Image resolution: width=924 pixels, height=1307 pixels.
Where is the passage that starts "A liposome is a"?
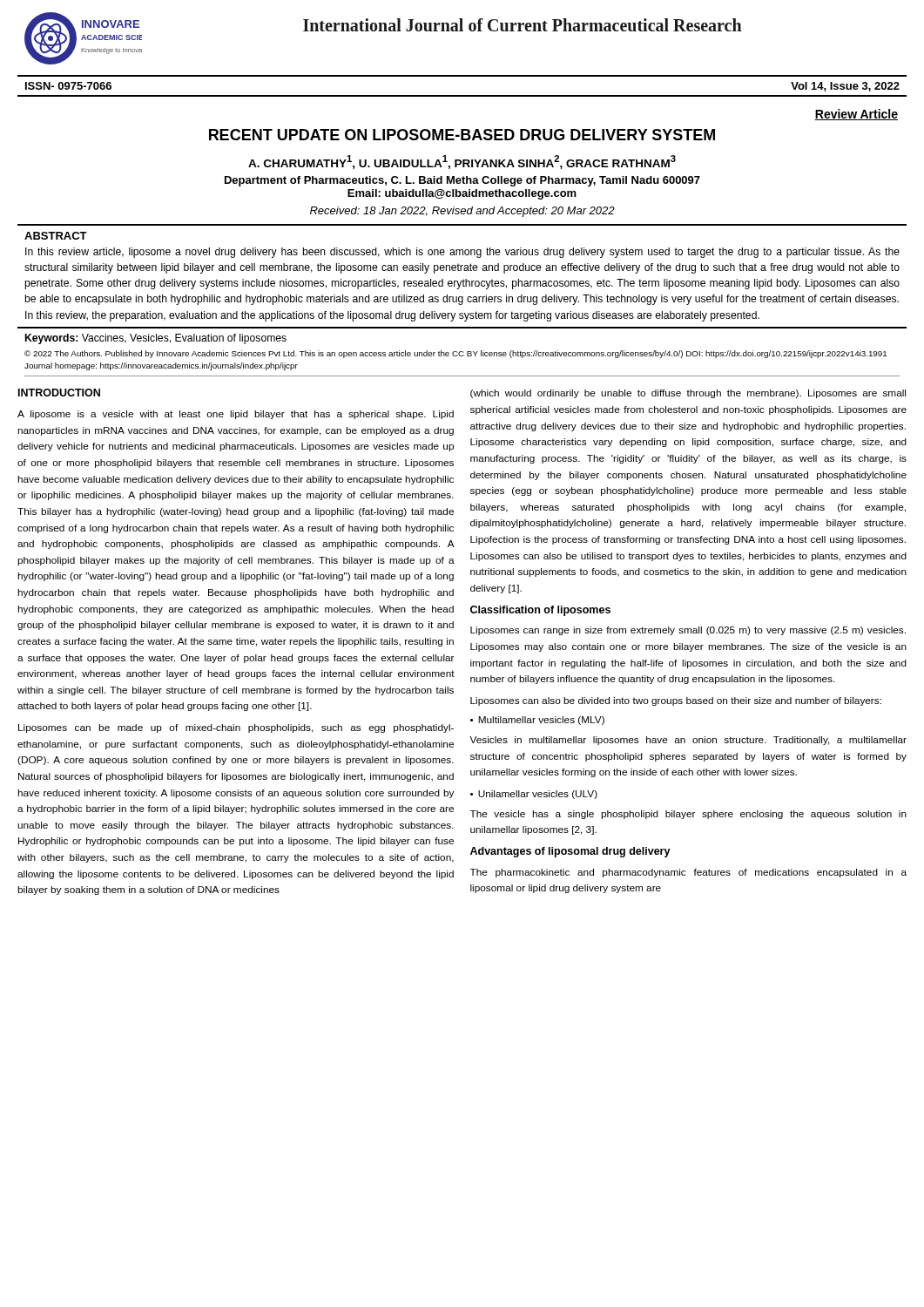coord(236,560)
